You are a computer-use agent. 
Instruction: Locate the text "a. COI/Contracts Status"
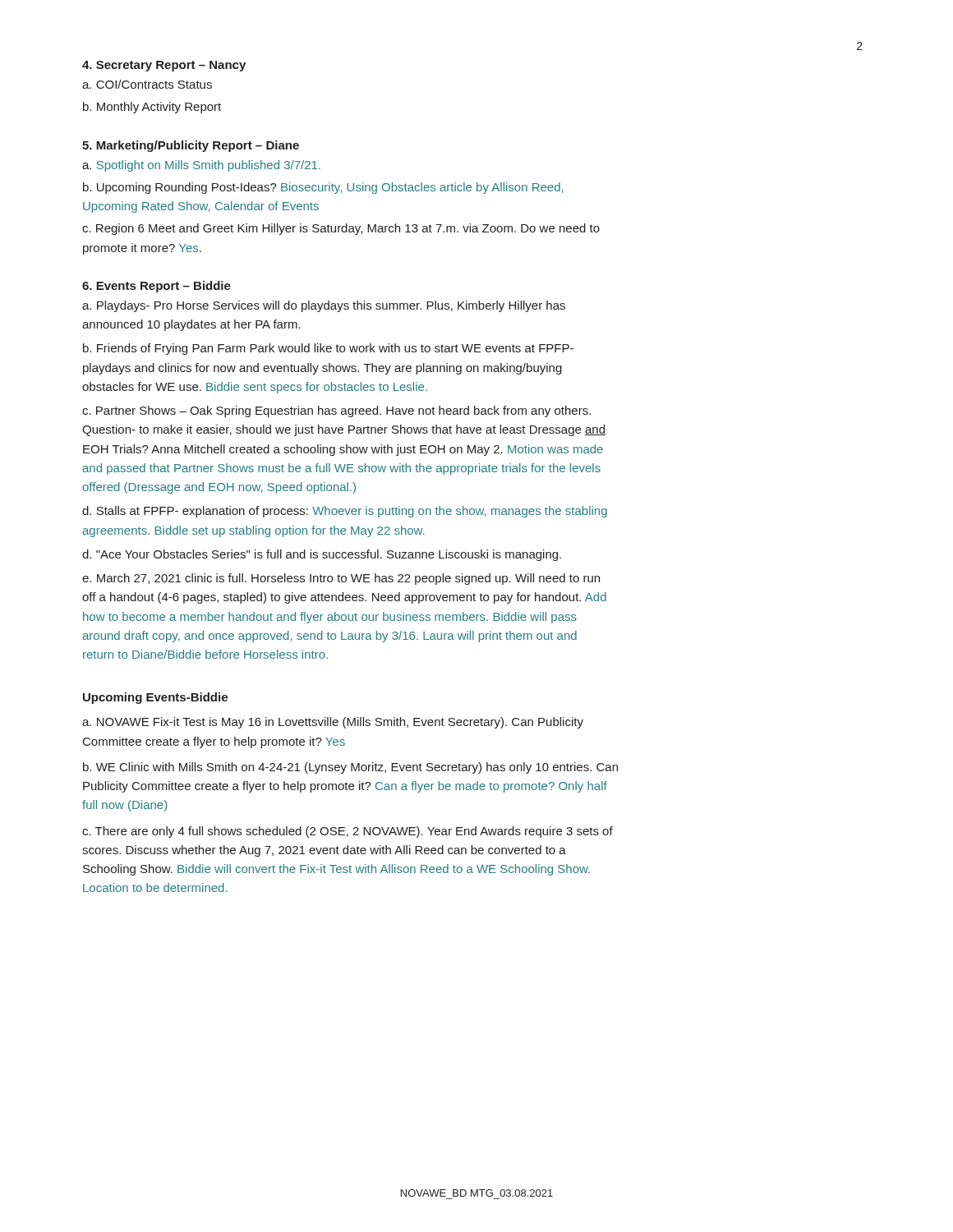click(147, 84)
